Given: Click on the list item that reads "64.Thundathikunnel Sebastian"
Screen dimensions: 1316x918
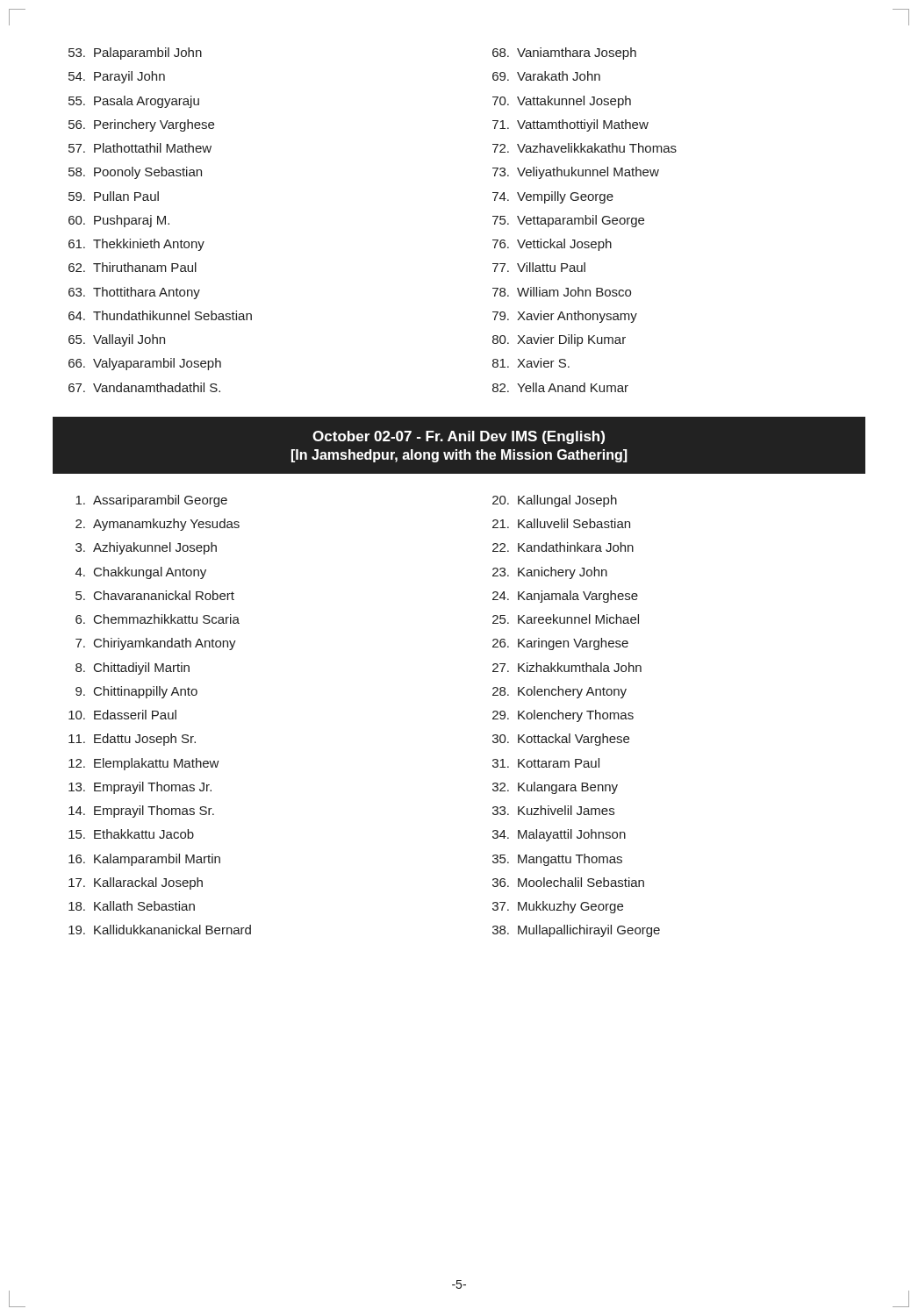Looking at the screenshot, I should coord(247,315).
